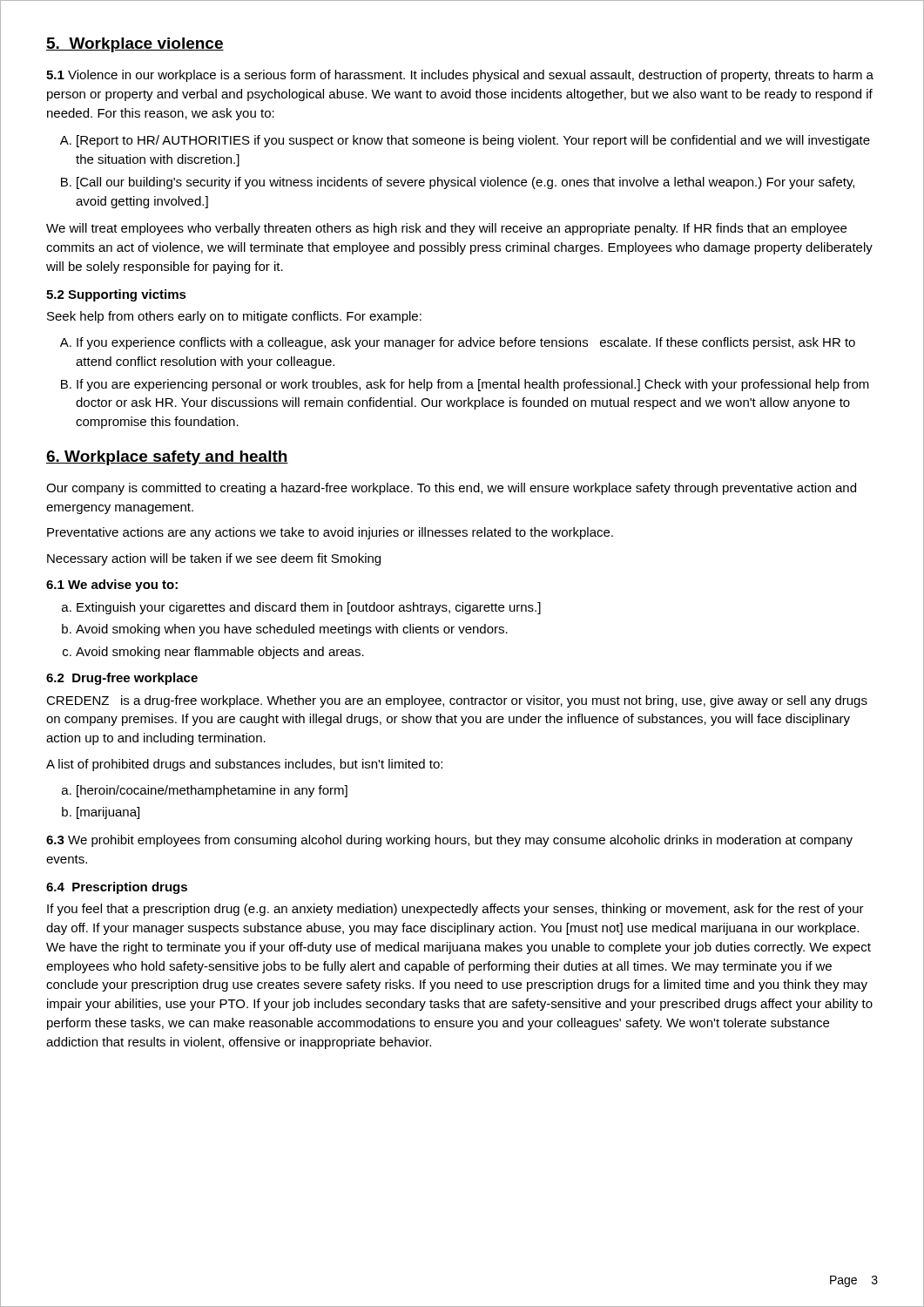Click on the element starting "1 Violence in our workplace is a"
Image resolution: width=924 pixels, height=1307 pixels.
click(x=462, y=94)
